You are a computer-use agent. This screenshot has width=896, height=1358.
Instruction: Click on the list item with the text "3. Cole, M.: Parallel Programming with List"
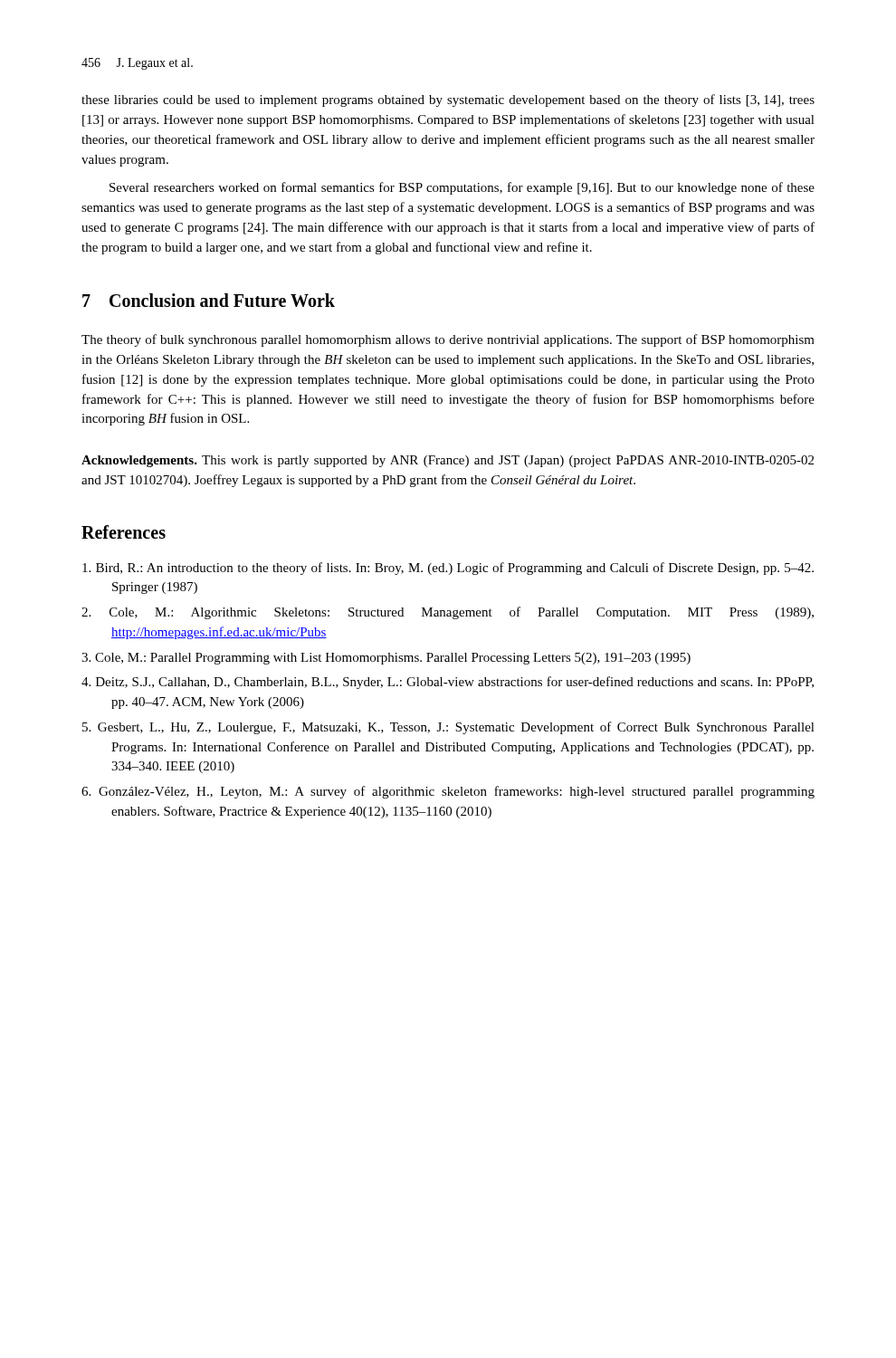[x=386, y=657]
